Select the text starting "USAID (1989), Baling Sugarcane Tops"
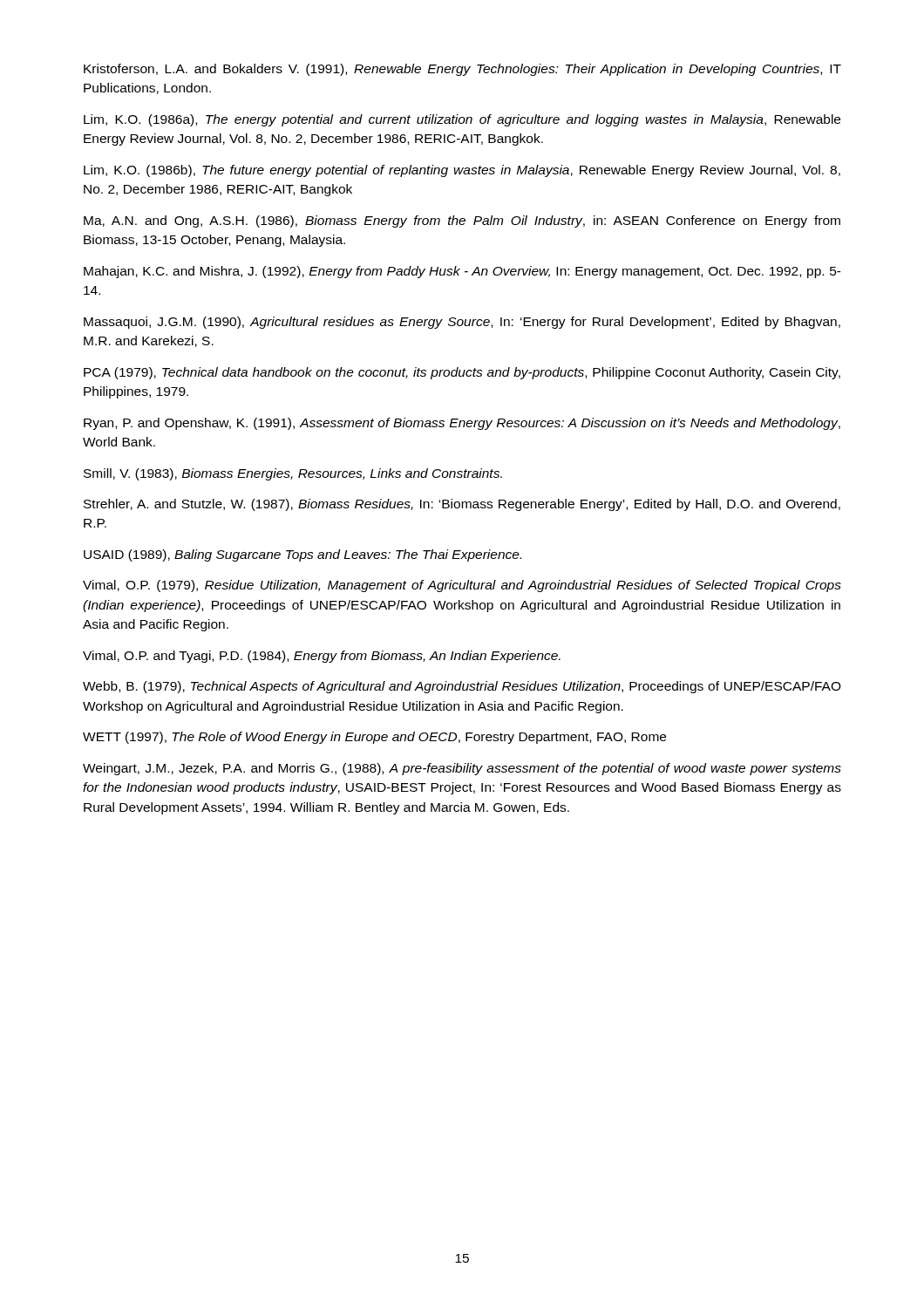 303,554
